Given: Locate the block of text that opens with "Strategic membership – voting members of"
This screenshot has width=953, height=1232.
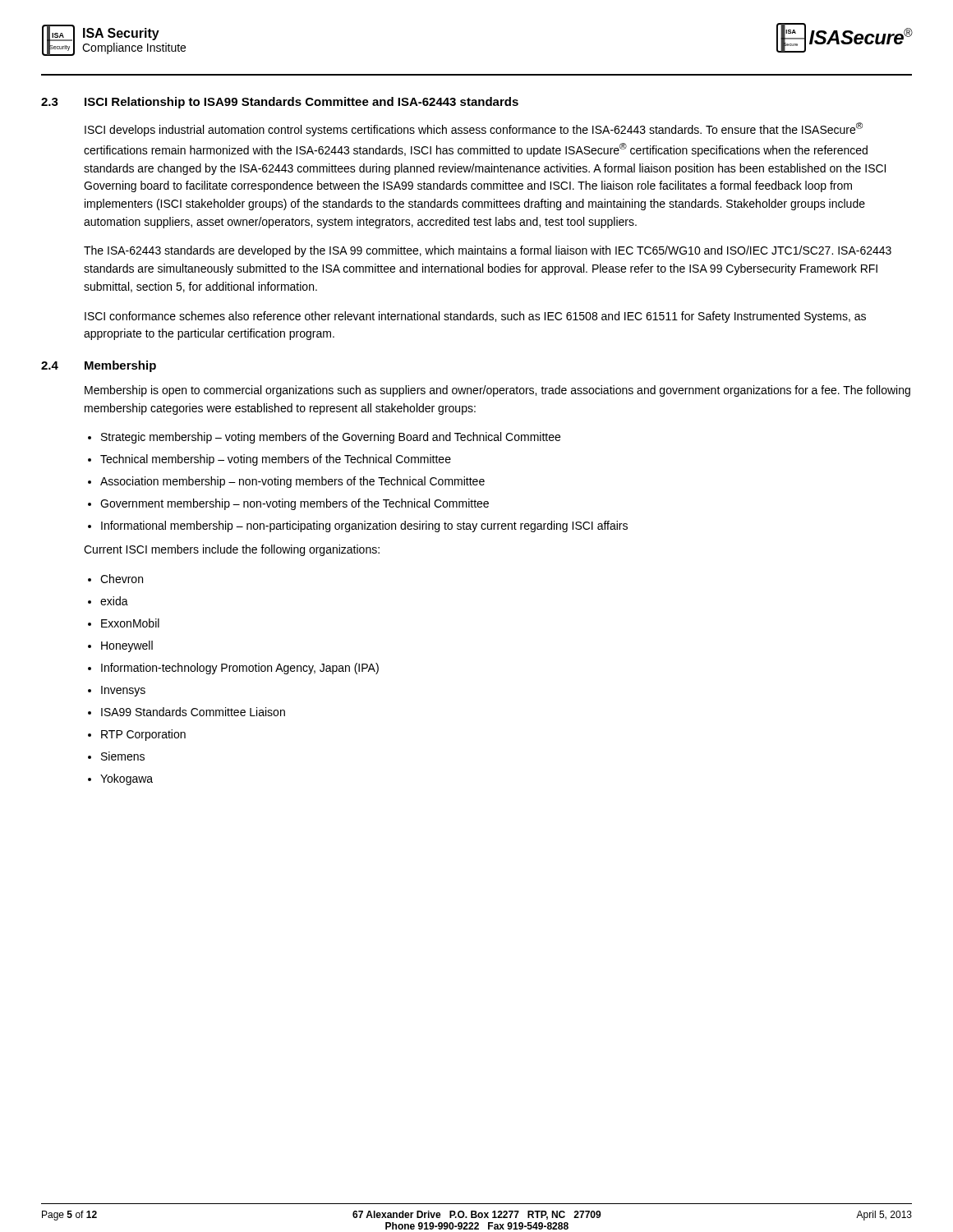Looking at the screenshot, I should click(x=331, y=437).
